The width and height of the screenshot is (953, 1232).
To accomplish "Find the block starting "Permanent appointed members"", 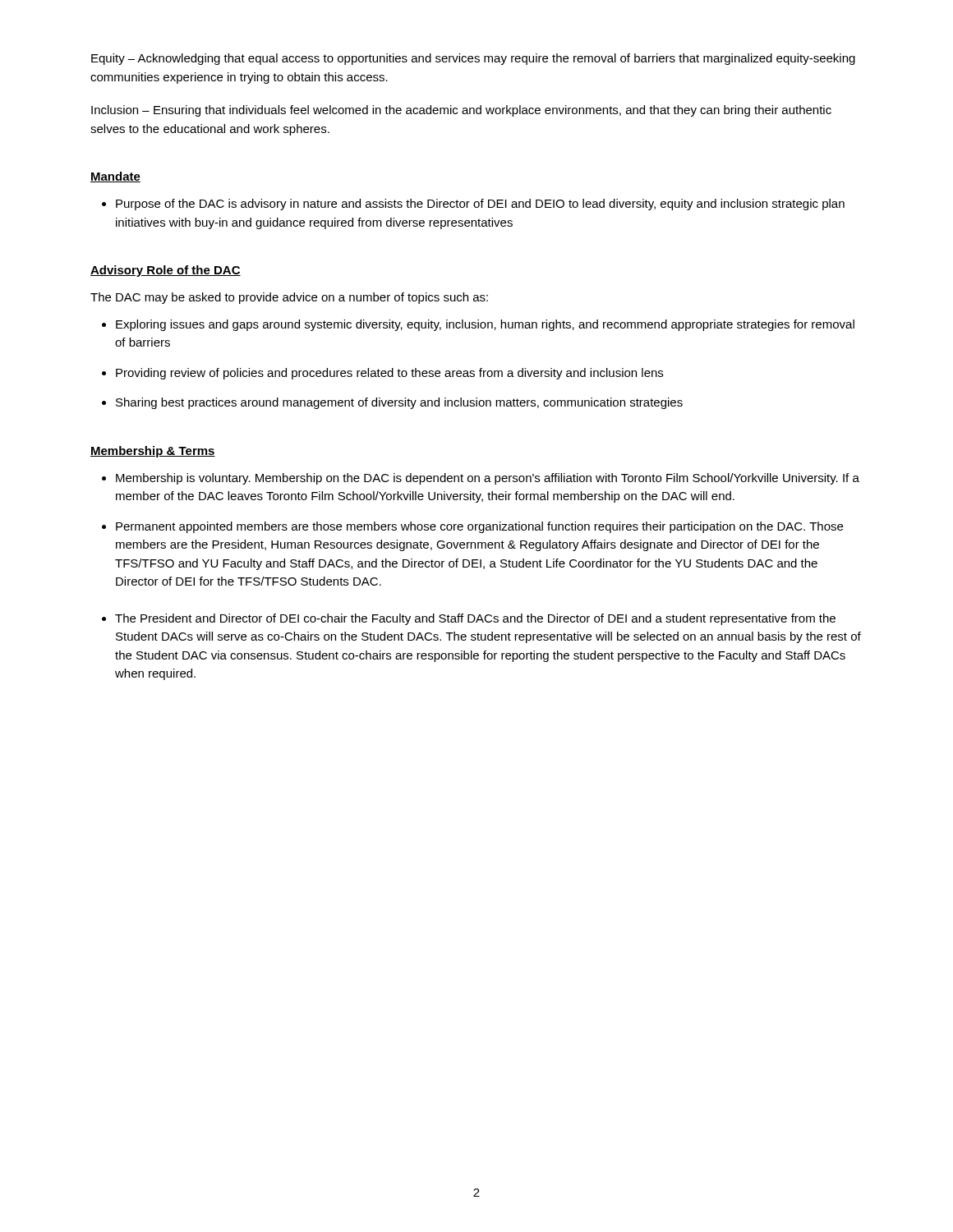I will coord(479,553).
